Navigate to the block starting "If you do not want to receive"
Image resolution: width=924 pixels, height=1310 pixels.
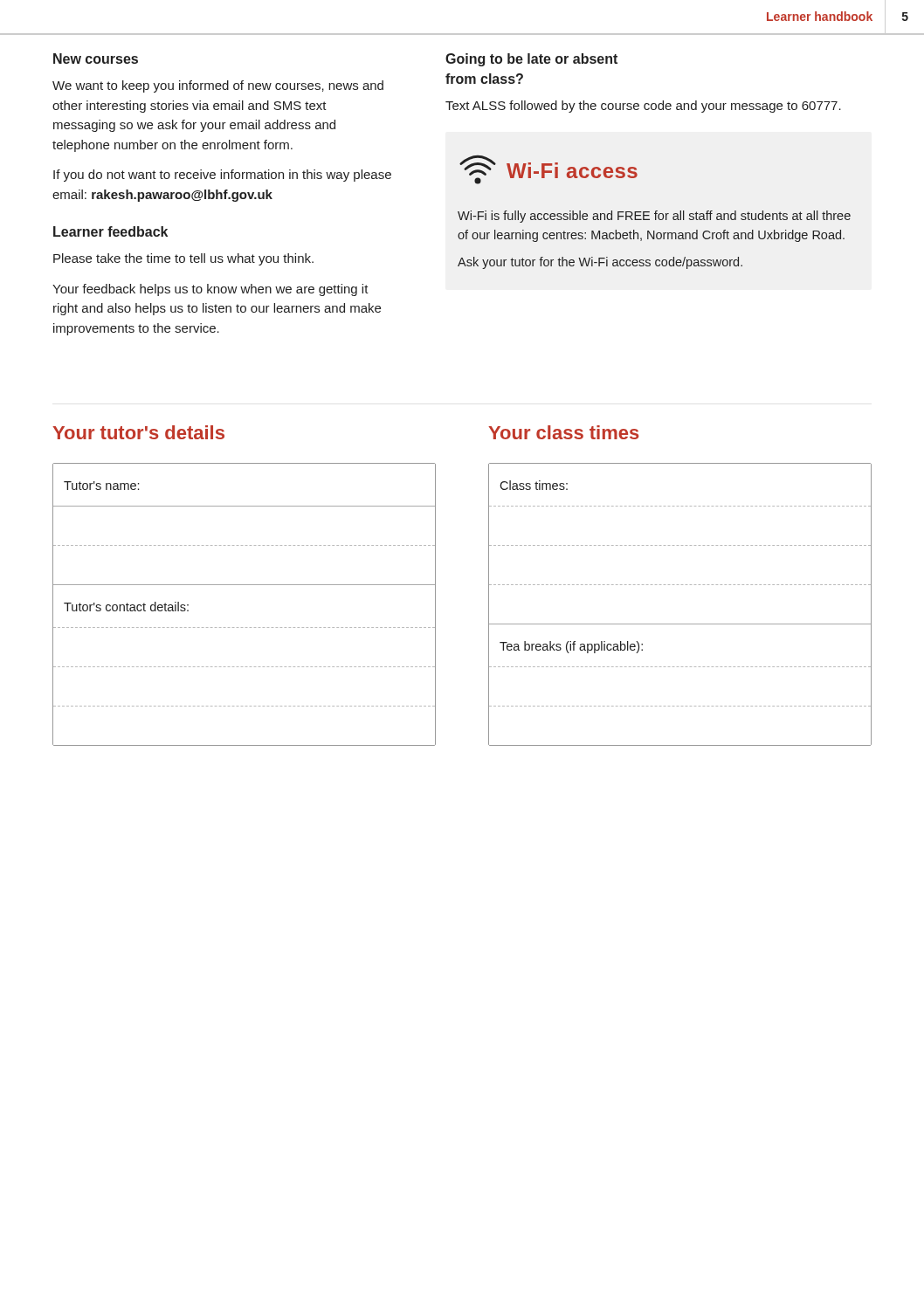tap(222, 184)
